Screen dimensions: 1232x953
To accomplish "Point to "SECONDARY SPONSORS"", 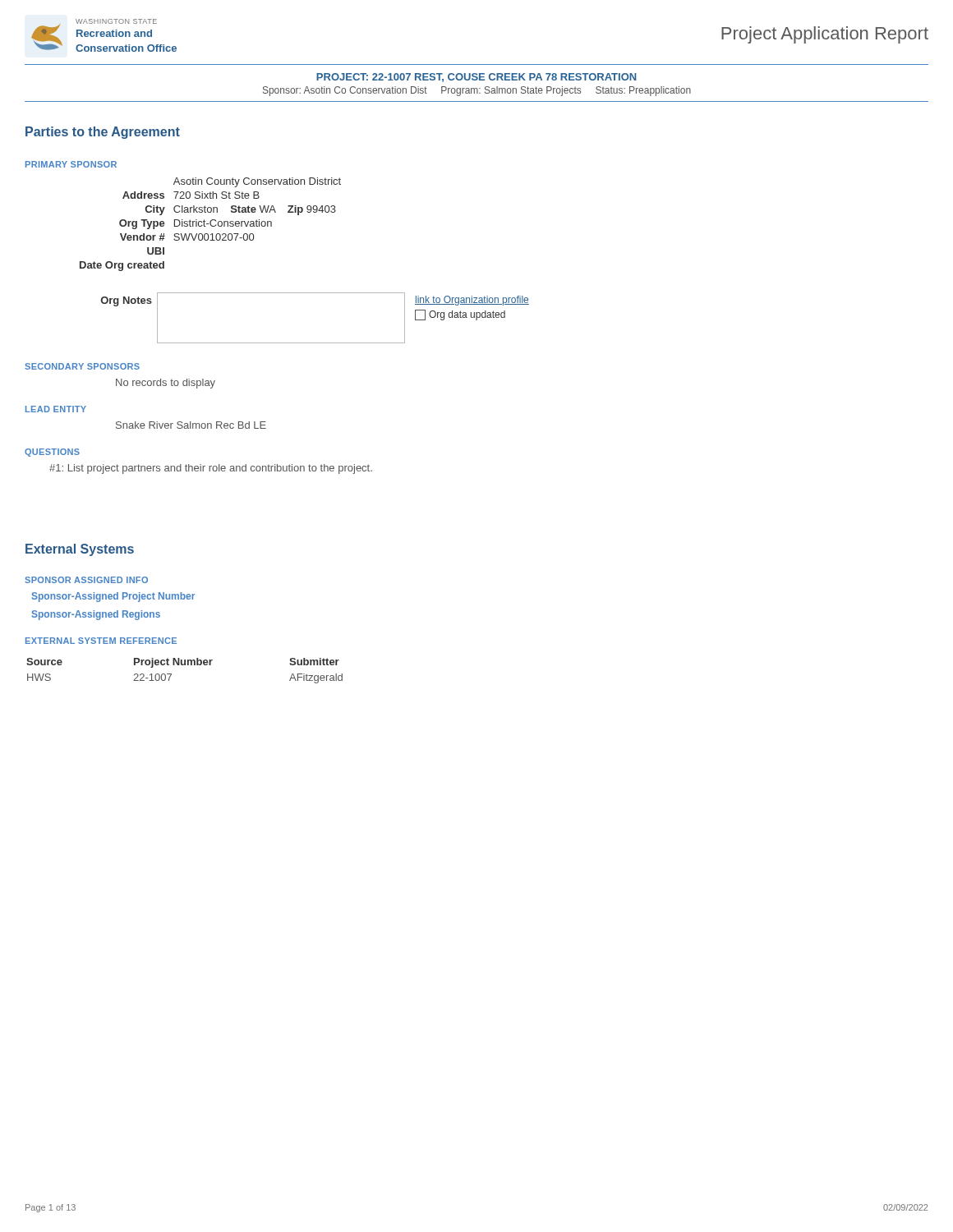I will click(x=82, y=366).
